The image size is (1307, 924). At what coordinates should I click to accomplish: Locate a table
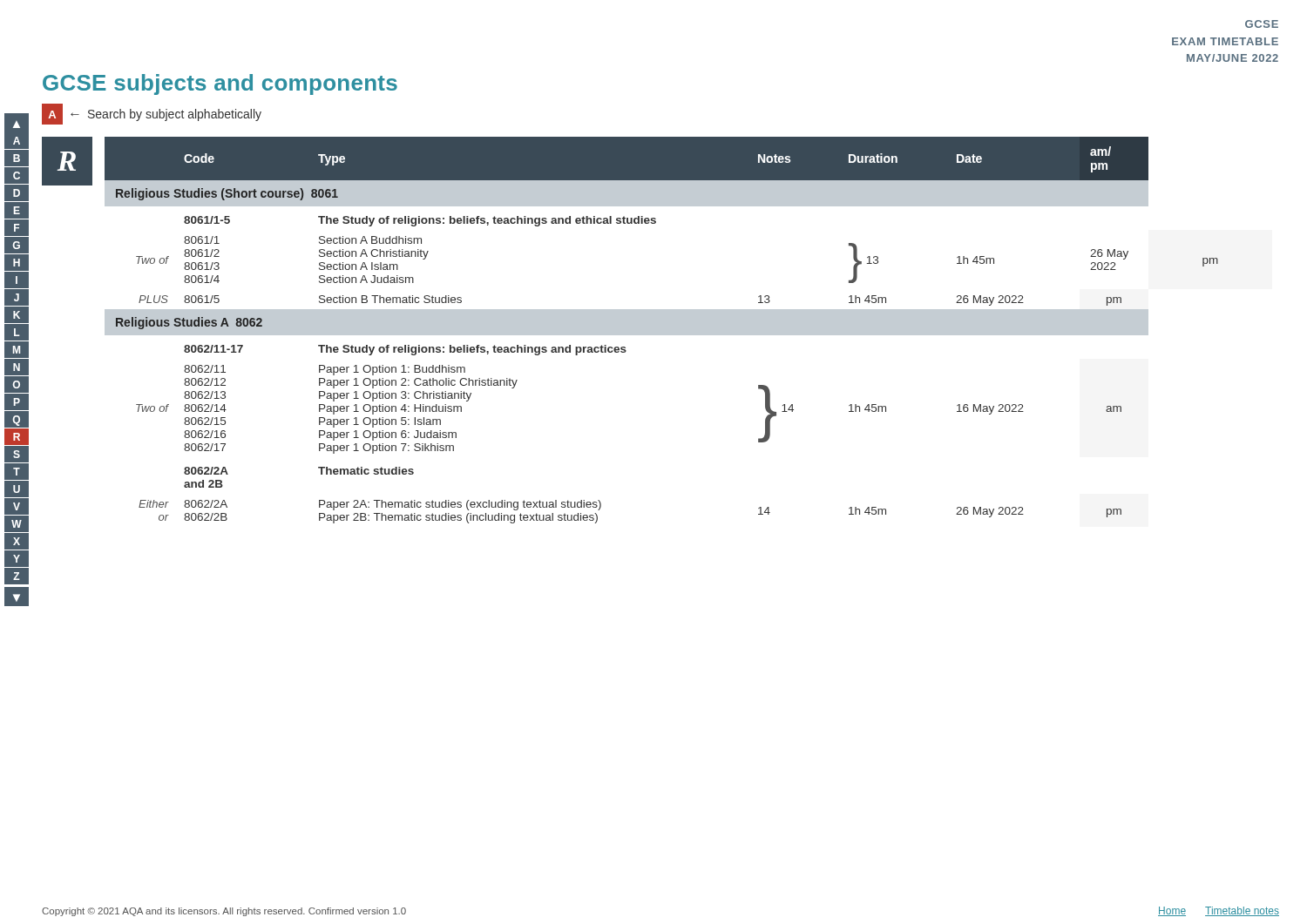point(688,332)
